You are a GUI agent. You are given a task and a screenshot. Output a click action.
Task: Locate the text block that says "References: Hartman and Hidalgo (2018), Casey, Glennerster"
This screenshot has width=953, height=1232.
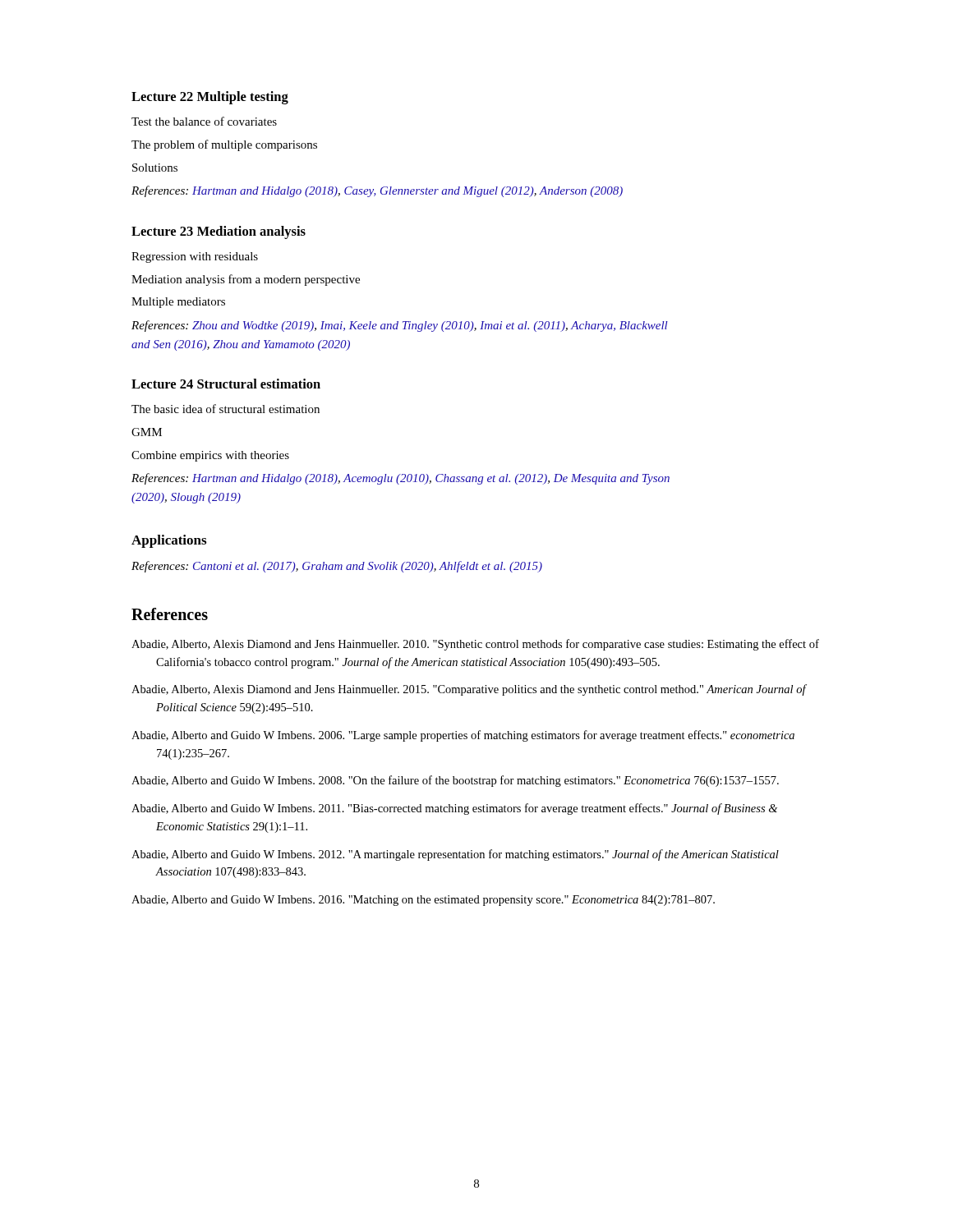point(377,191)
